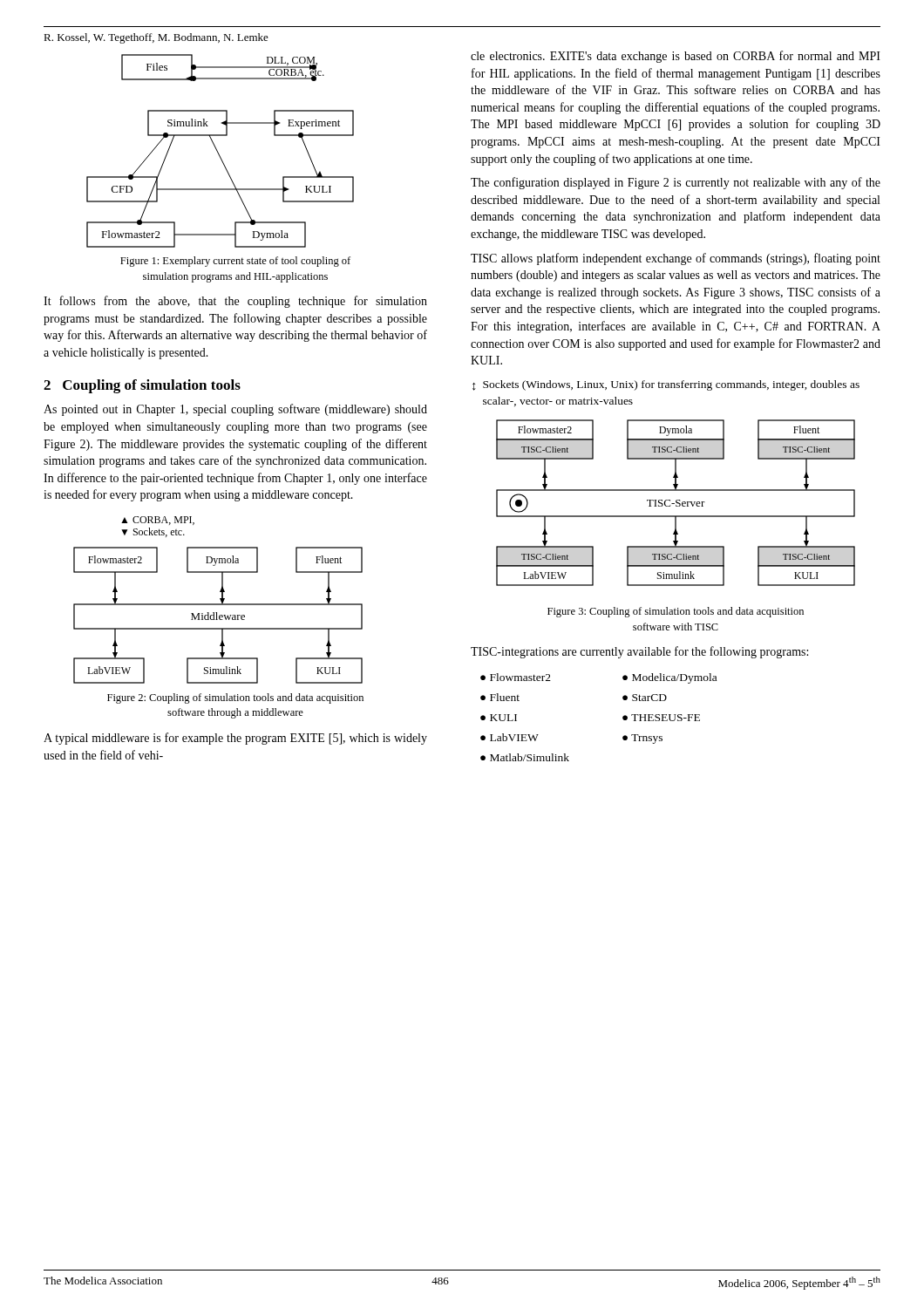
Task: Click on the text starting "● Trnsys"
Action: click(642, 737)
